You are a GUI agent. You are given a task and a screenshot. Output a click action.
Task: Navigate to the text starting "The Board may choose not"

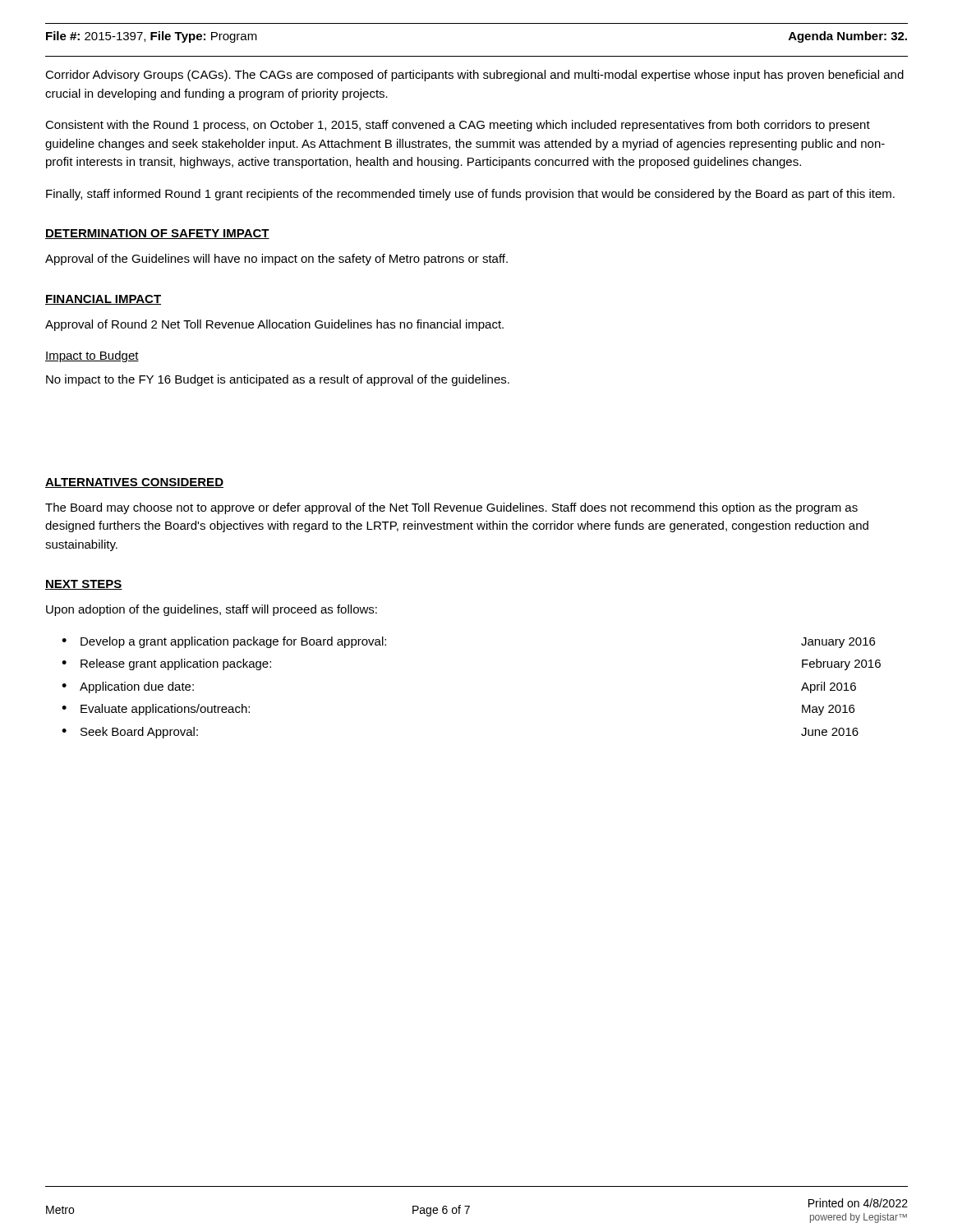pos(457,525)
